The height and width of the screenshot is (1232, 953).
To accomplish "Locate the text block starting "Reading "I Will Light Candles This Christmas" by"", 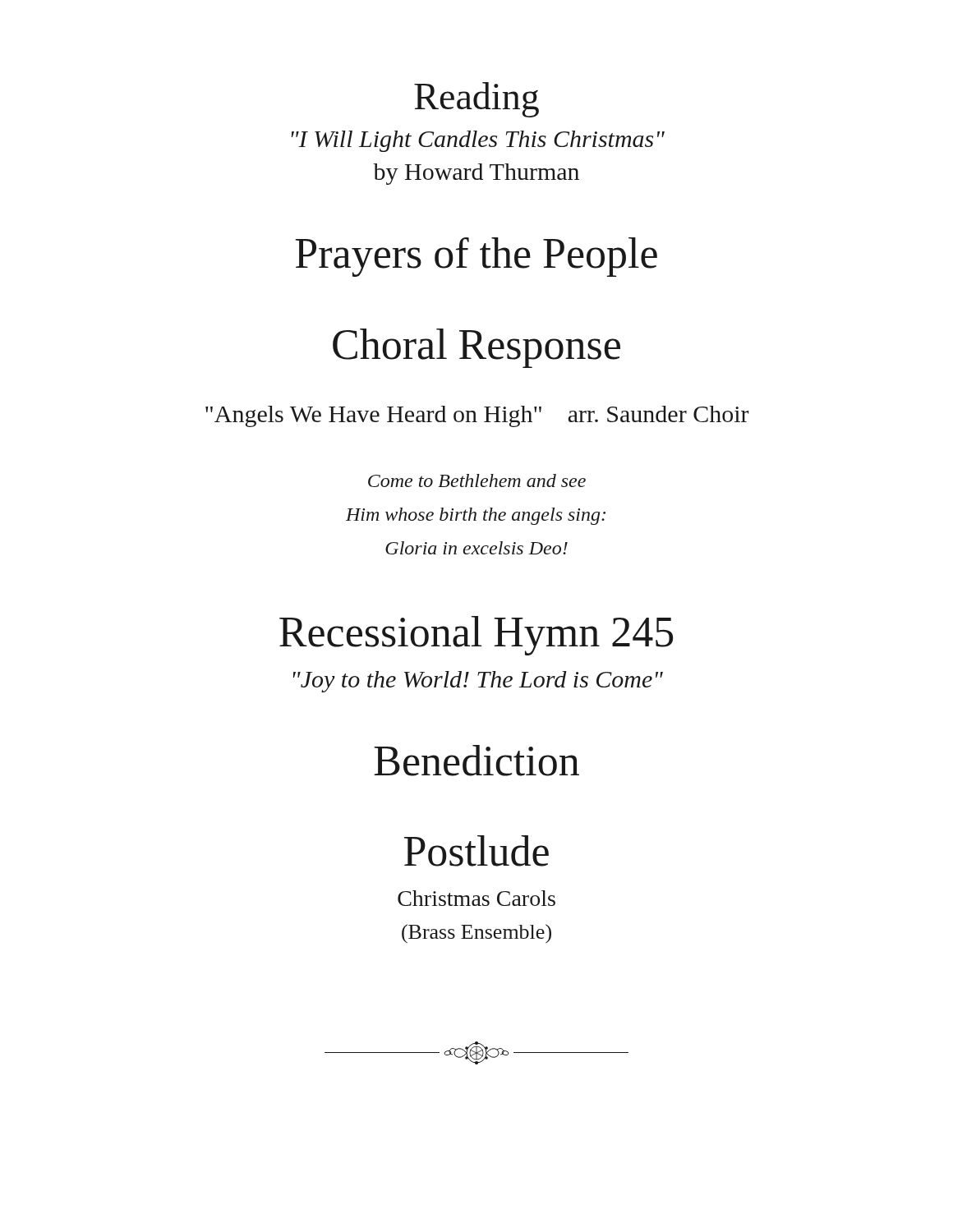I will tap(476, 132).
